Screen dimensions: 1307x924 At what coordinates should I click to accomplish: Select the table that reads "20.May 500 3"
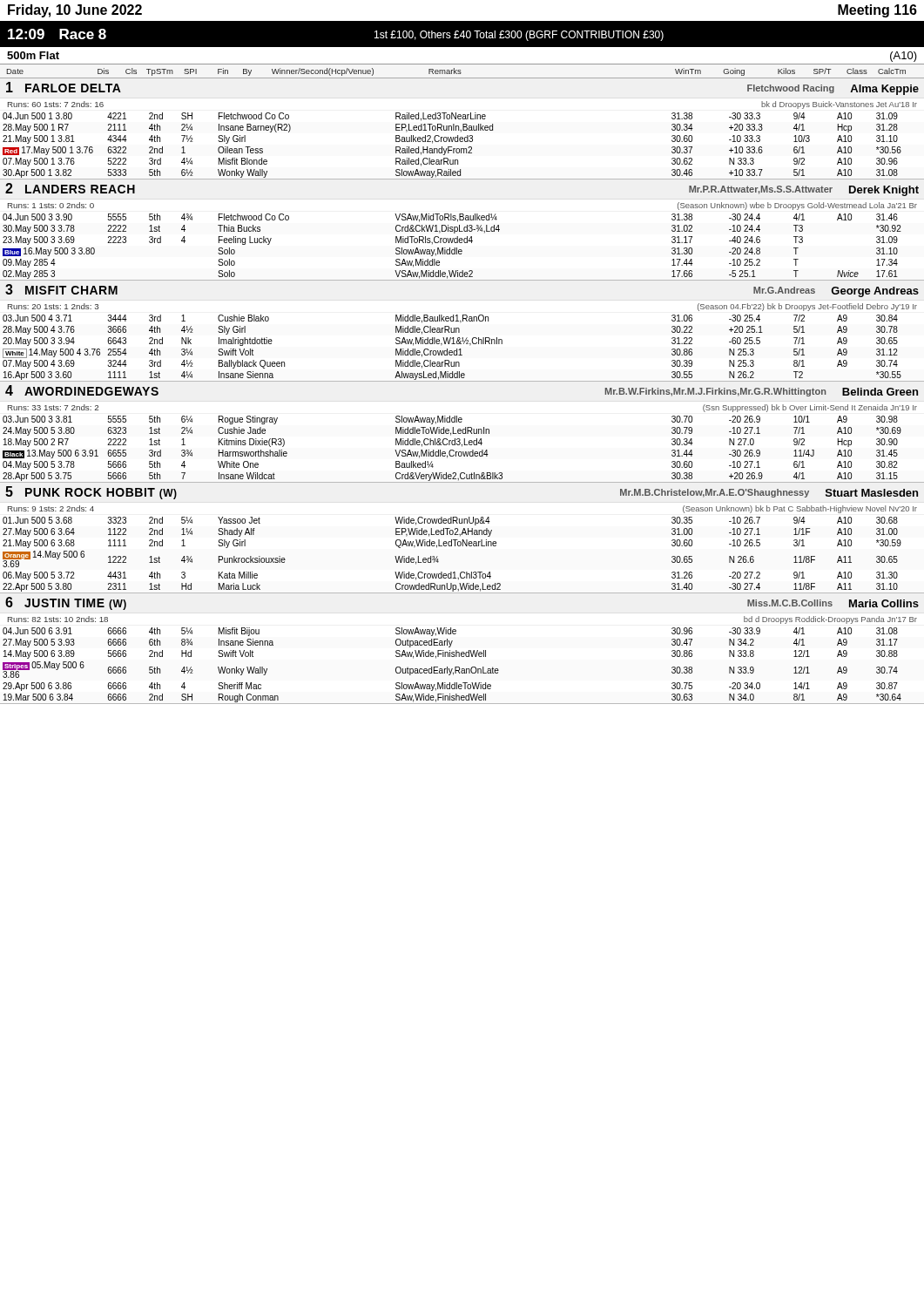[x=462, y=331]
